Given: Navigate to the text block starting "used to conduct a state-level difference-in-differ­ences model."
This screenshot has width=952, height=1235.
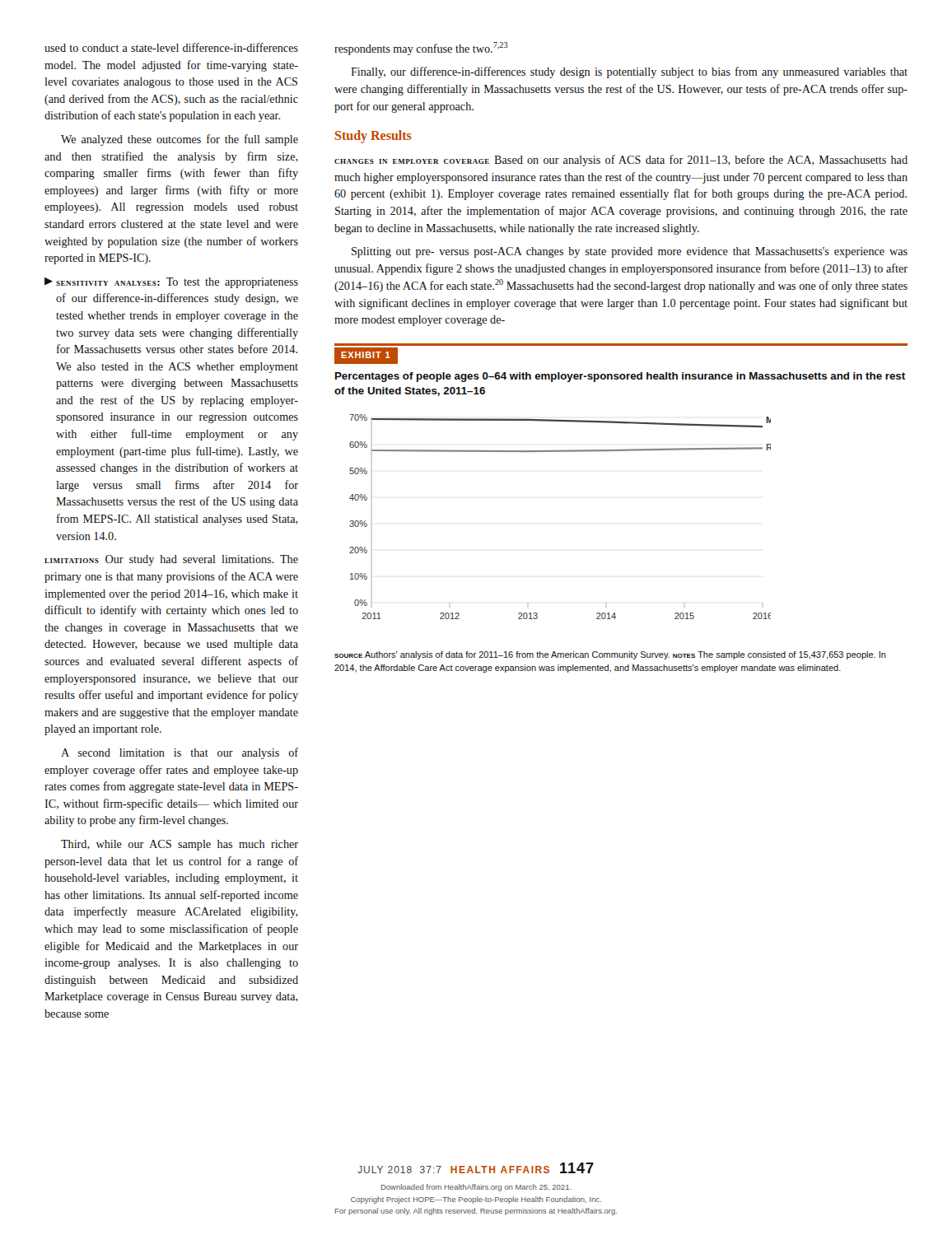Looking at the screenshot, I should 171,153.
